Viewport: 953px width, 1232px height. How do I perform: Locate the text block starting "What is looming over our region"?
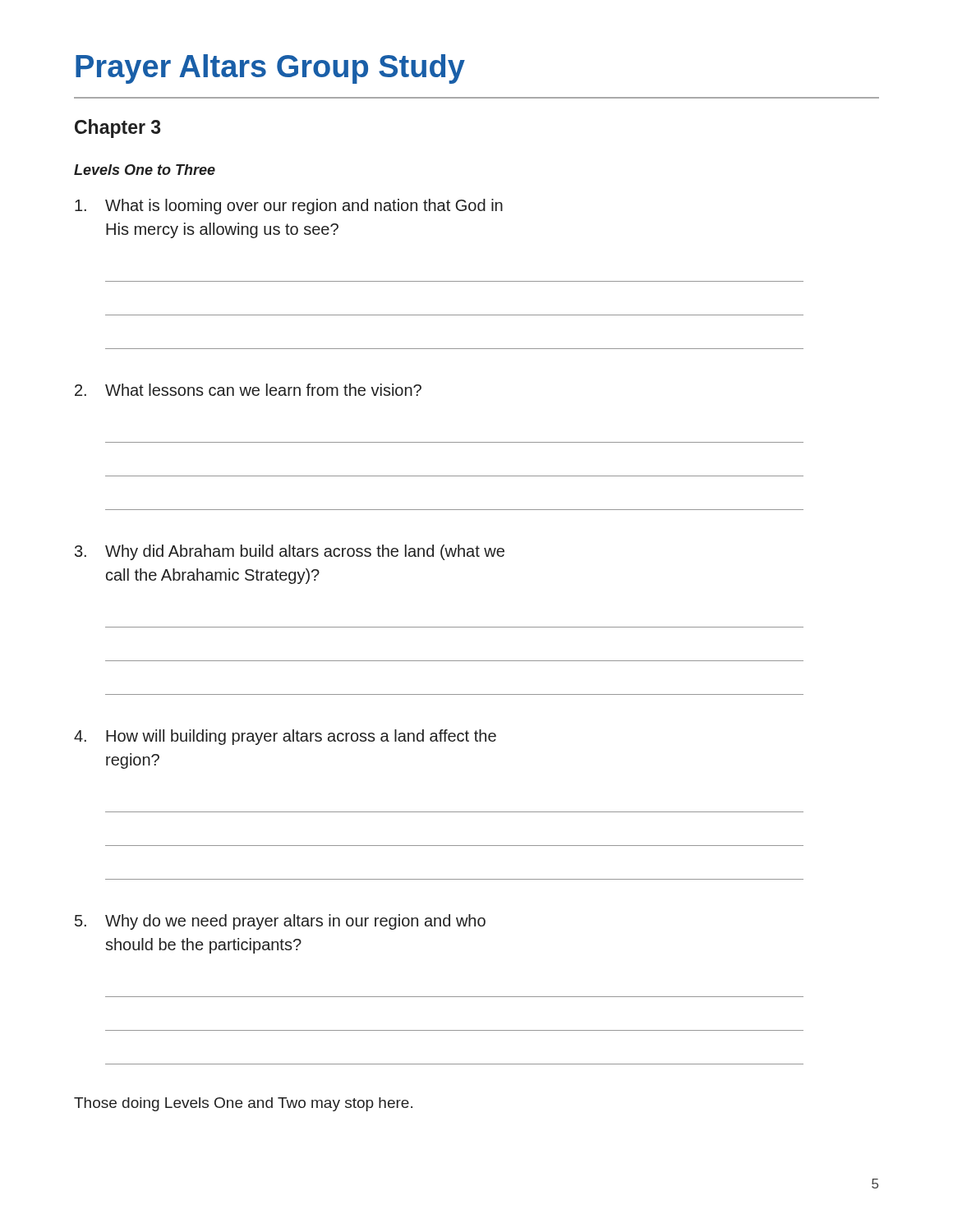coord(476,271)
